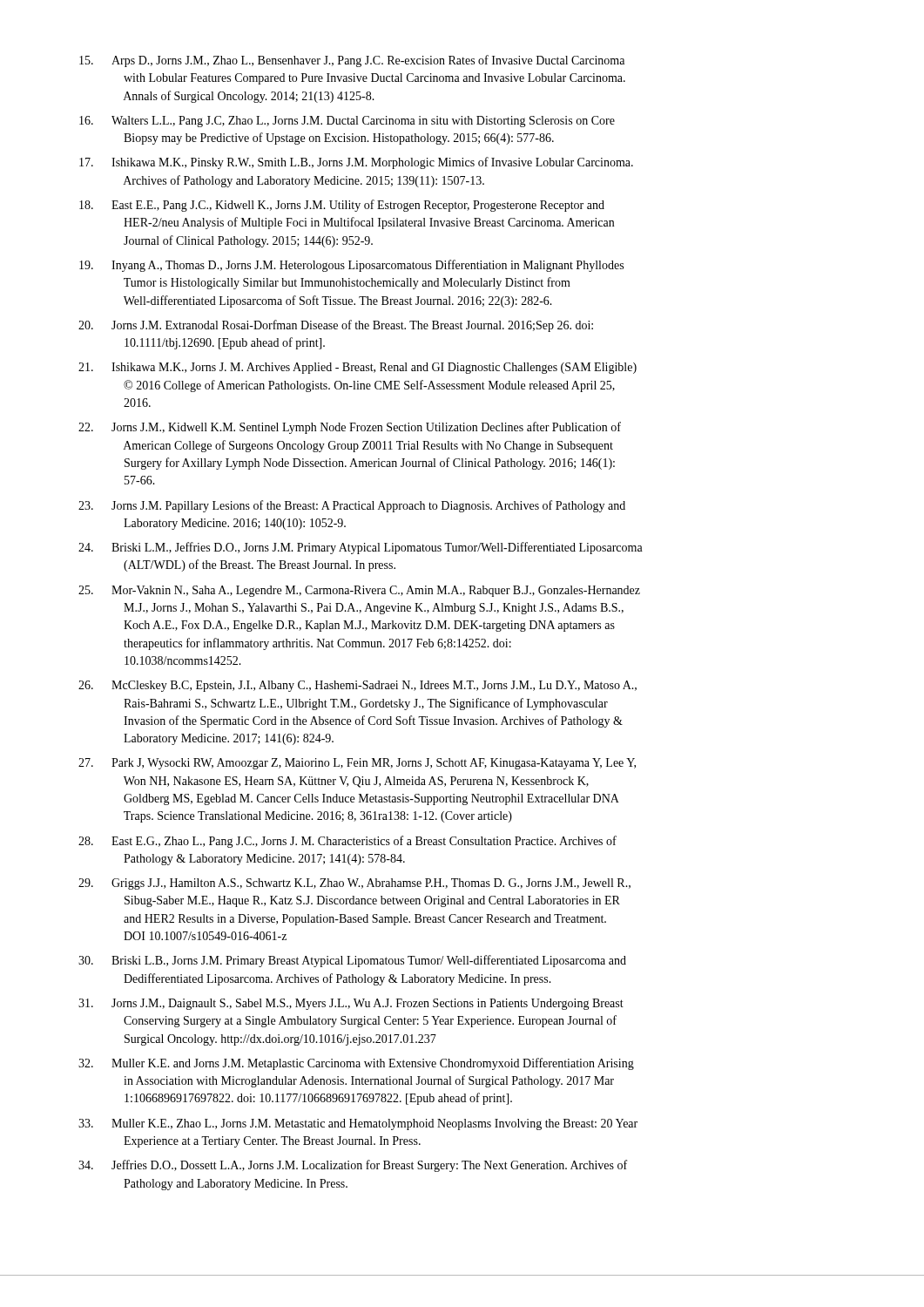Click on the list item that reads "30. Briski L.B., Jorns J.M. Primary"
Viewport: 924px width, 1307px height.
pos(462,970)
